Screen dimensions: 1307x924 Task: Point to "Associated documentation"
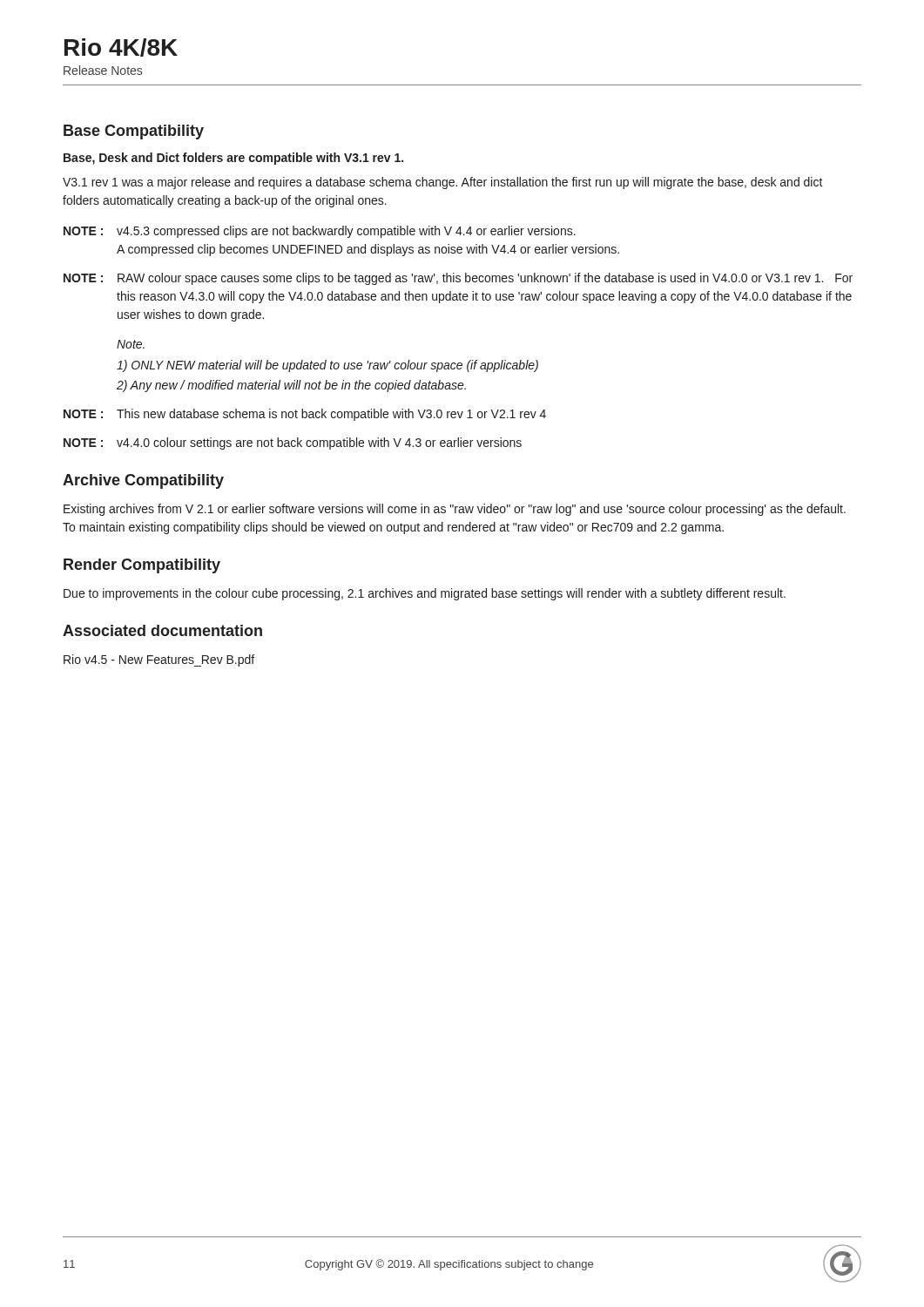coord(162,630)
